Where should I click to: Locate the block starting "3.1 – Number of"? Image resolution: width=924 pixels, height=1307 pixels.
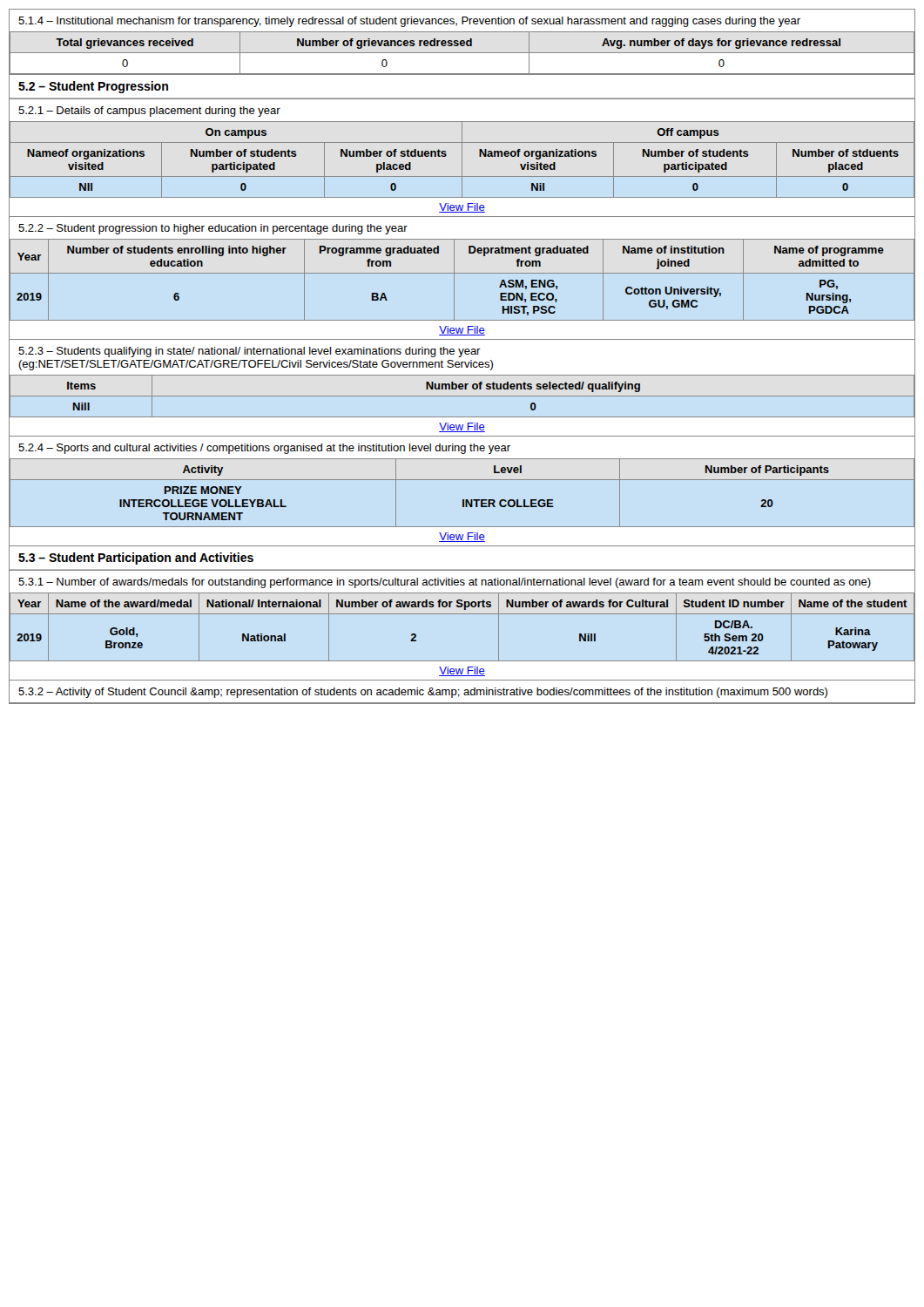[445, 582]
